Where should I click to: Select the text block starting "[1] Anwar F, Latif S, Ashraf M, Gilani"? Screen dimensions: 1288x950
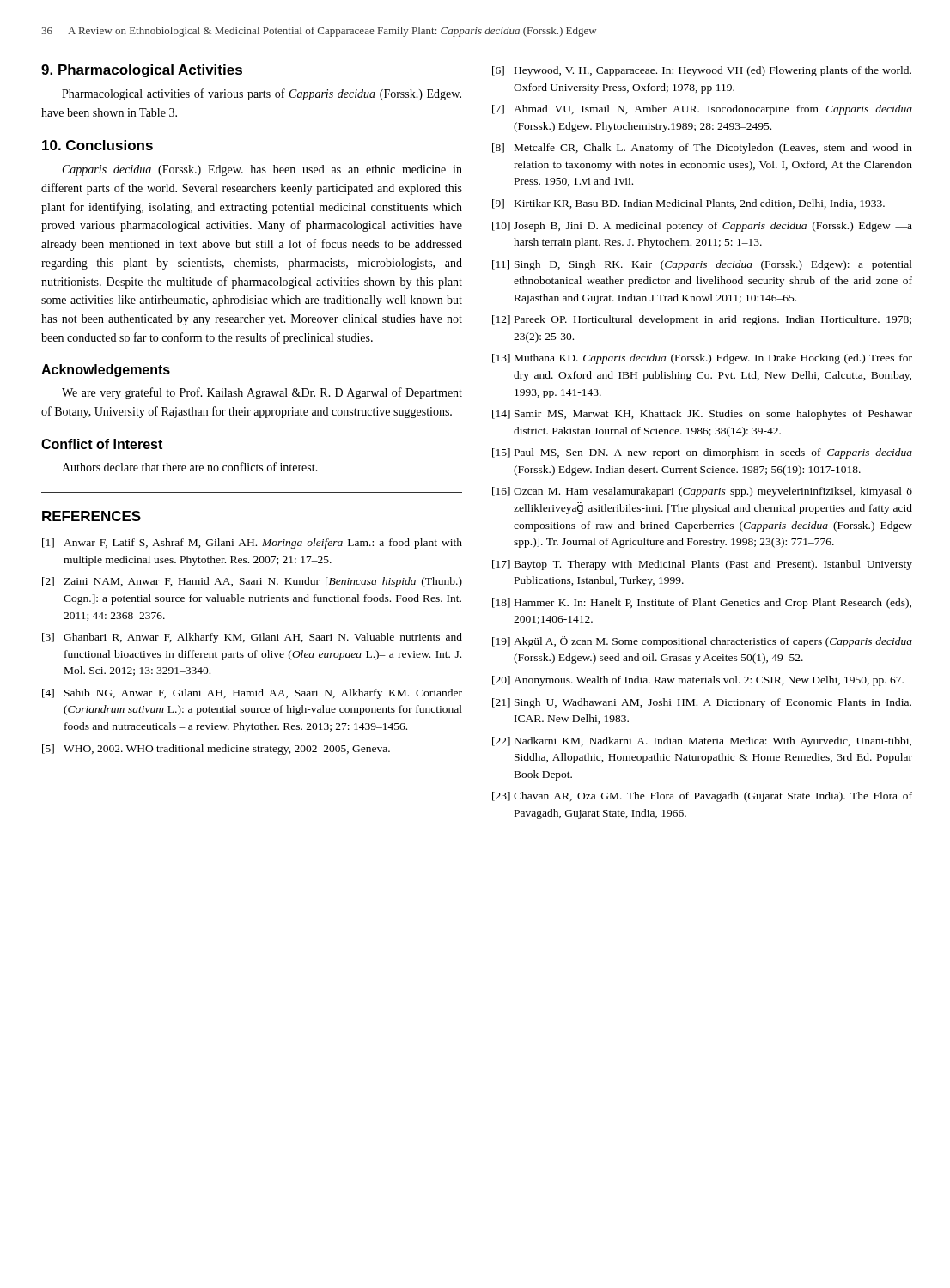(x=252, y=551)
